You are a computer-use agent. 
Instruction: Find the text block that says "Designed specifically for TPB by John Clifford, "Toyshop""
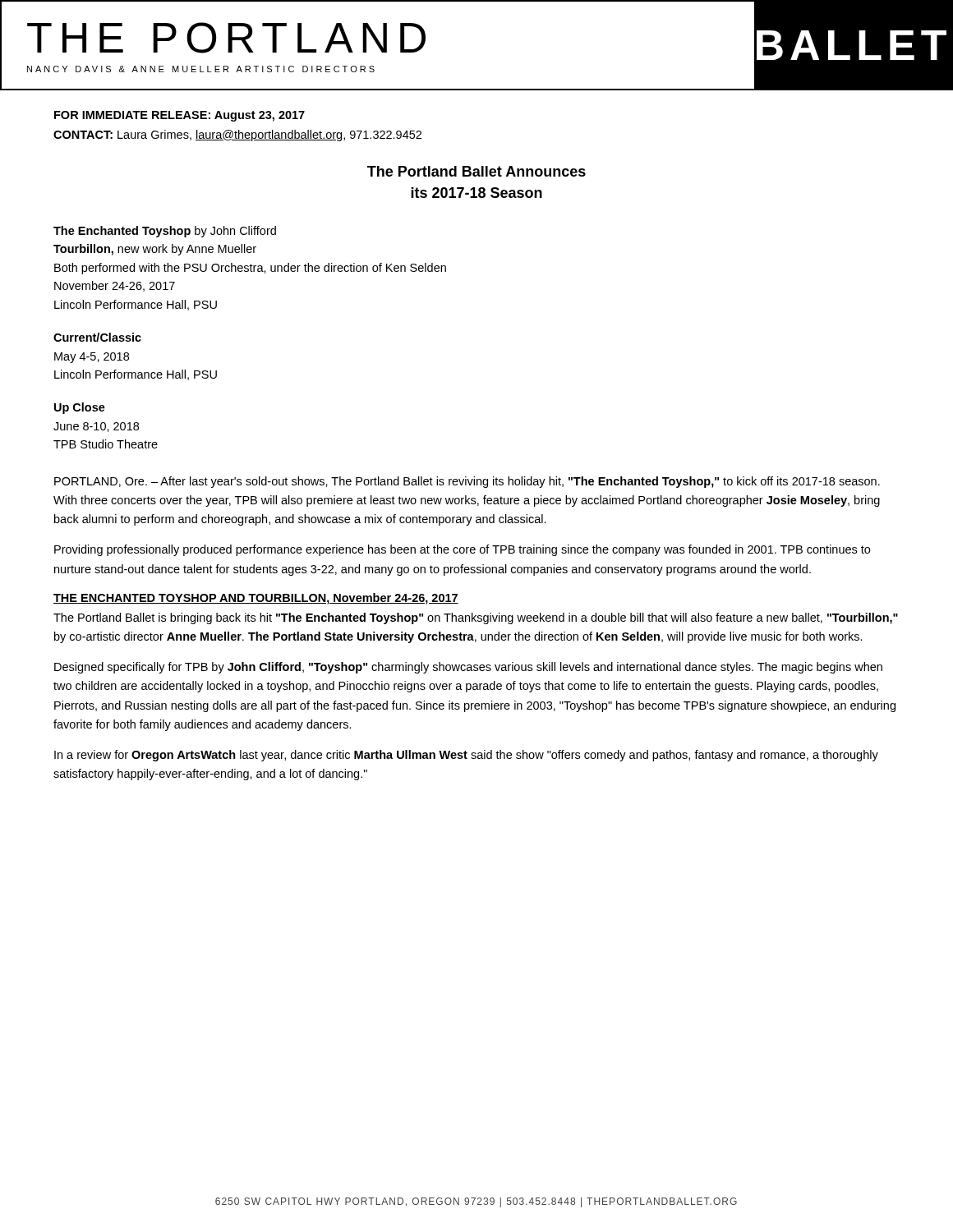coord(476,696)
